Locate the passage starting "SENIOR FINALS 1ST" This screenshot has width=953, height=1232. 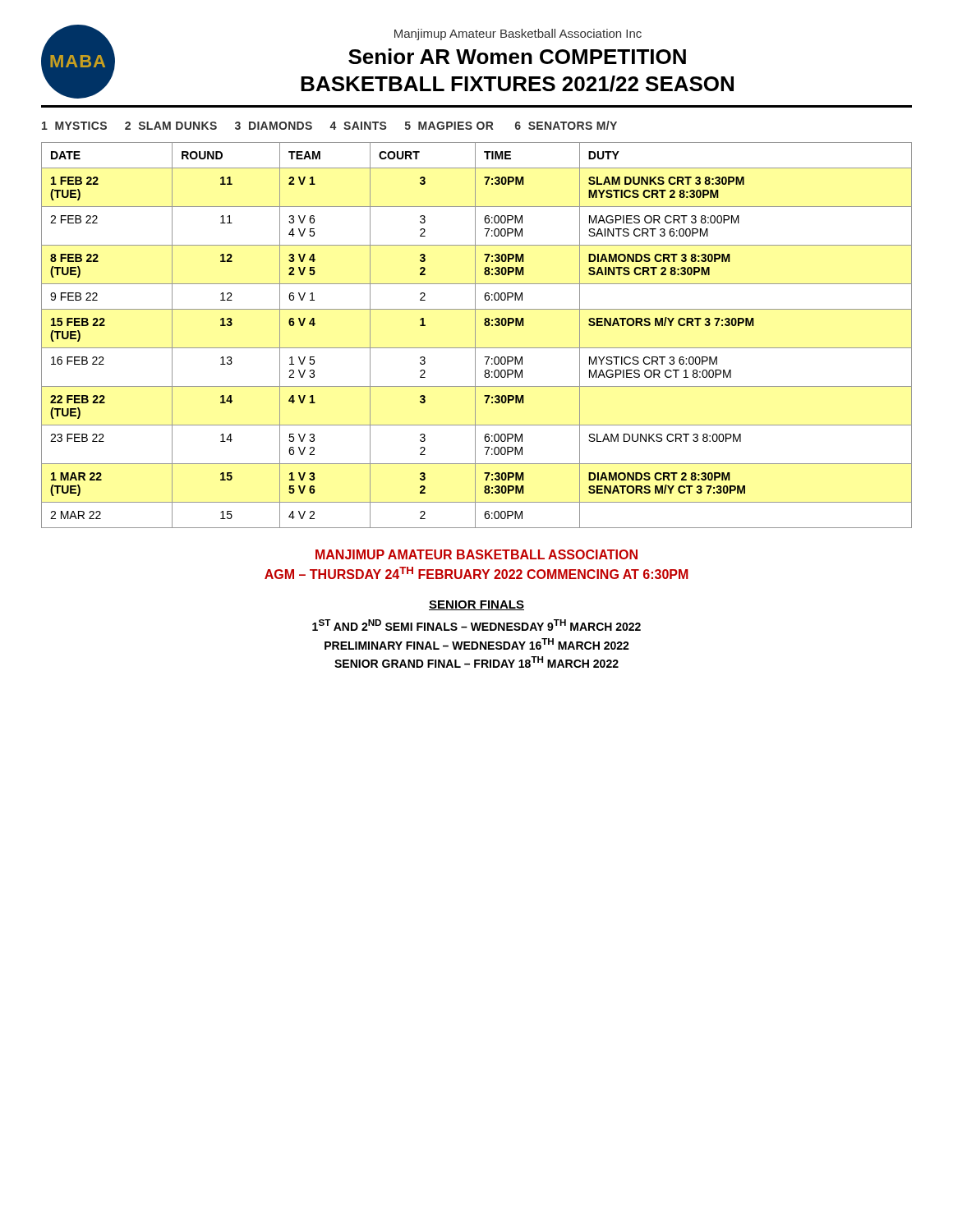[x=476, y=634]
